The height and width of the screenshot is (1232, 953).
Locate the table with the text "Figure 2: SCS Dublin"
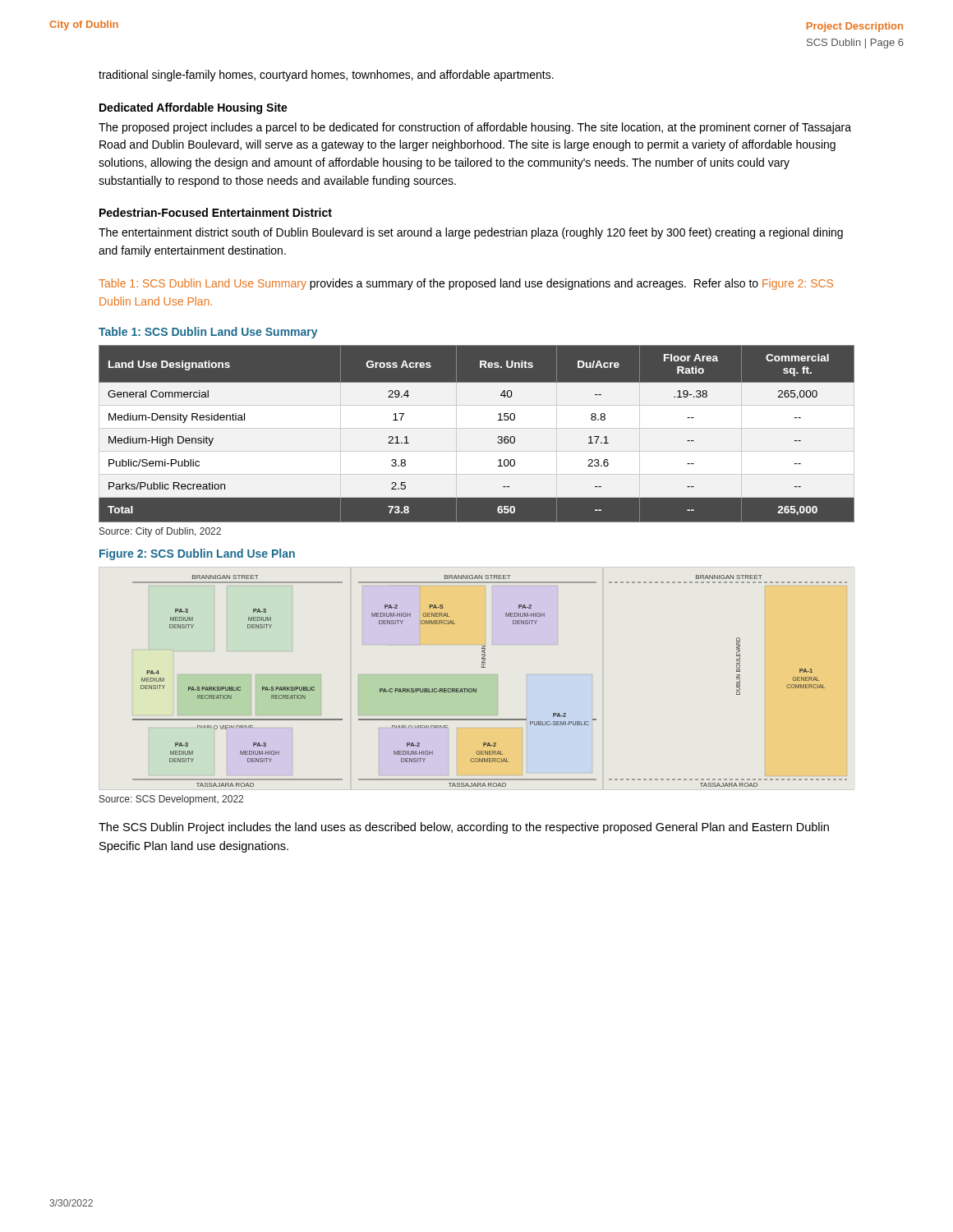point(476,554)
